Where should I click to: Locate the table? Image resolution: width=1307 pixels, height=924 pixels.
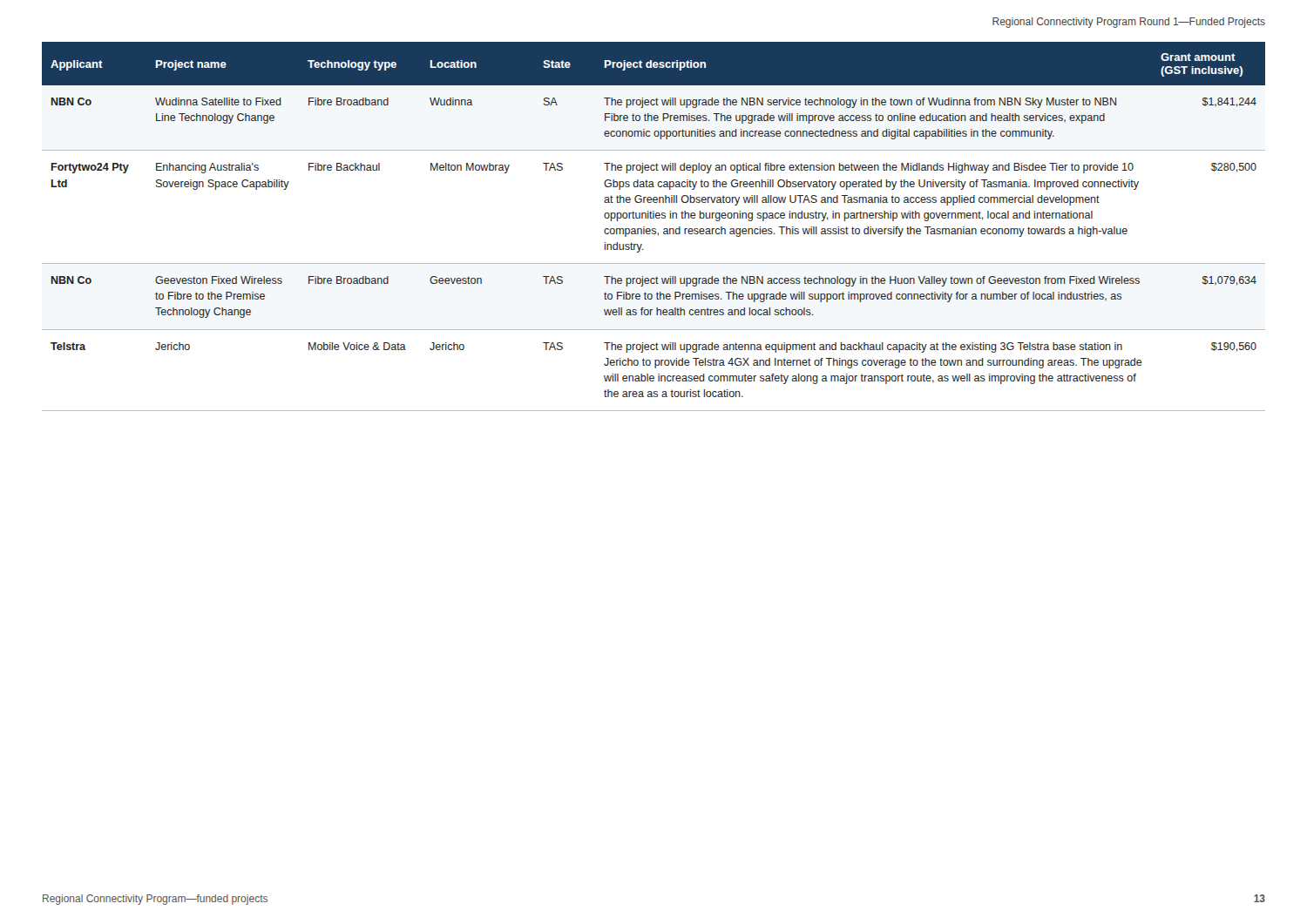pyautogui.click(x=654, y=226)
